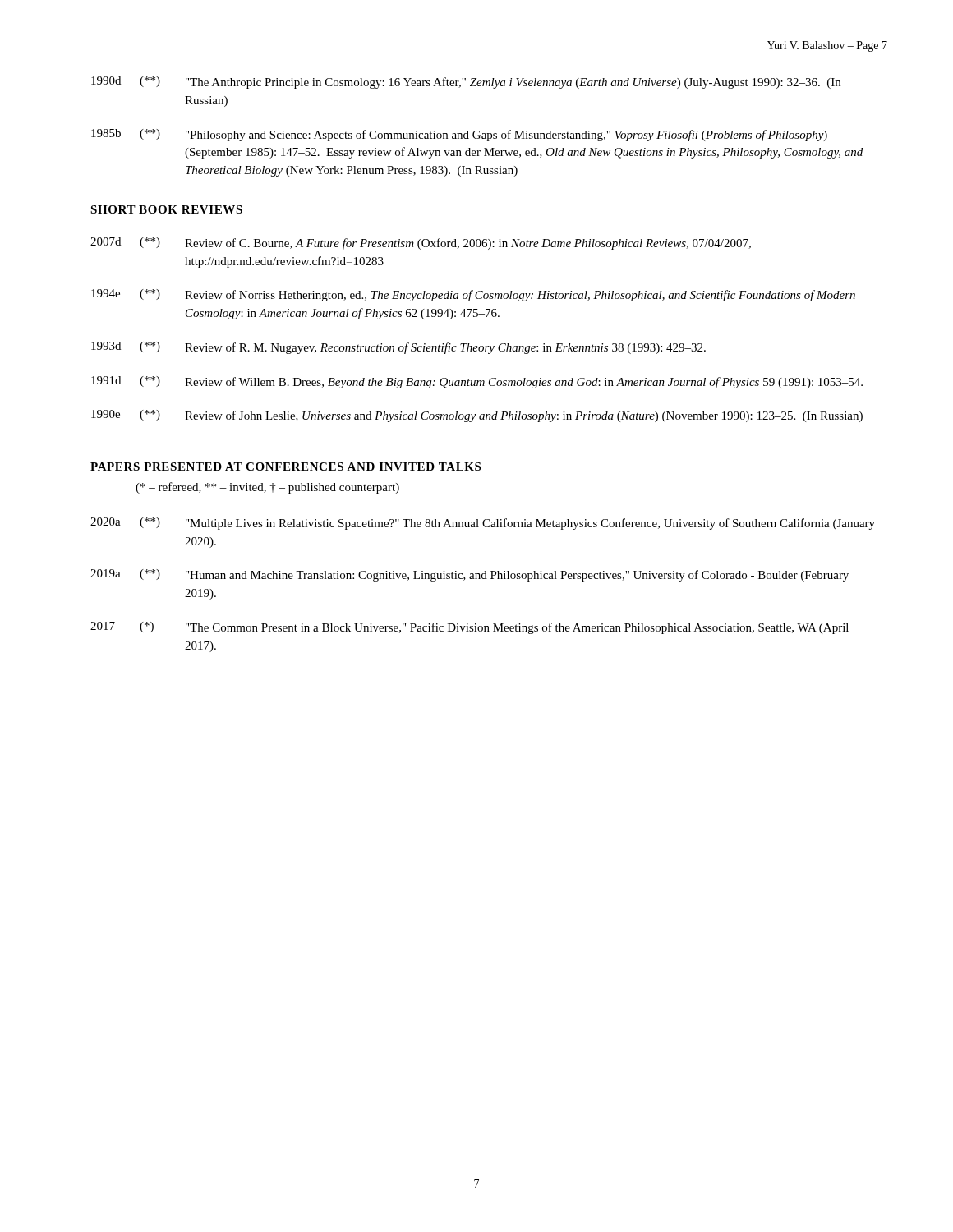Locate the element starting "2019a (**) "Human and Machine Translation:"
The image size is (953, 1232).
(485, 585)
